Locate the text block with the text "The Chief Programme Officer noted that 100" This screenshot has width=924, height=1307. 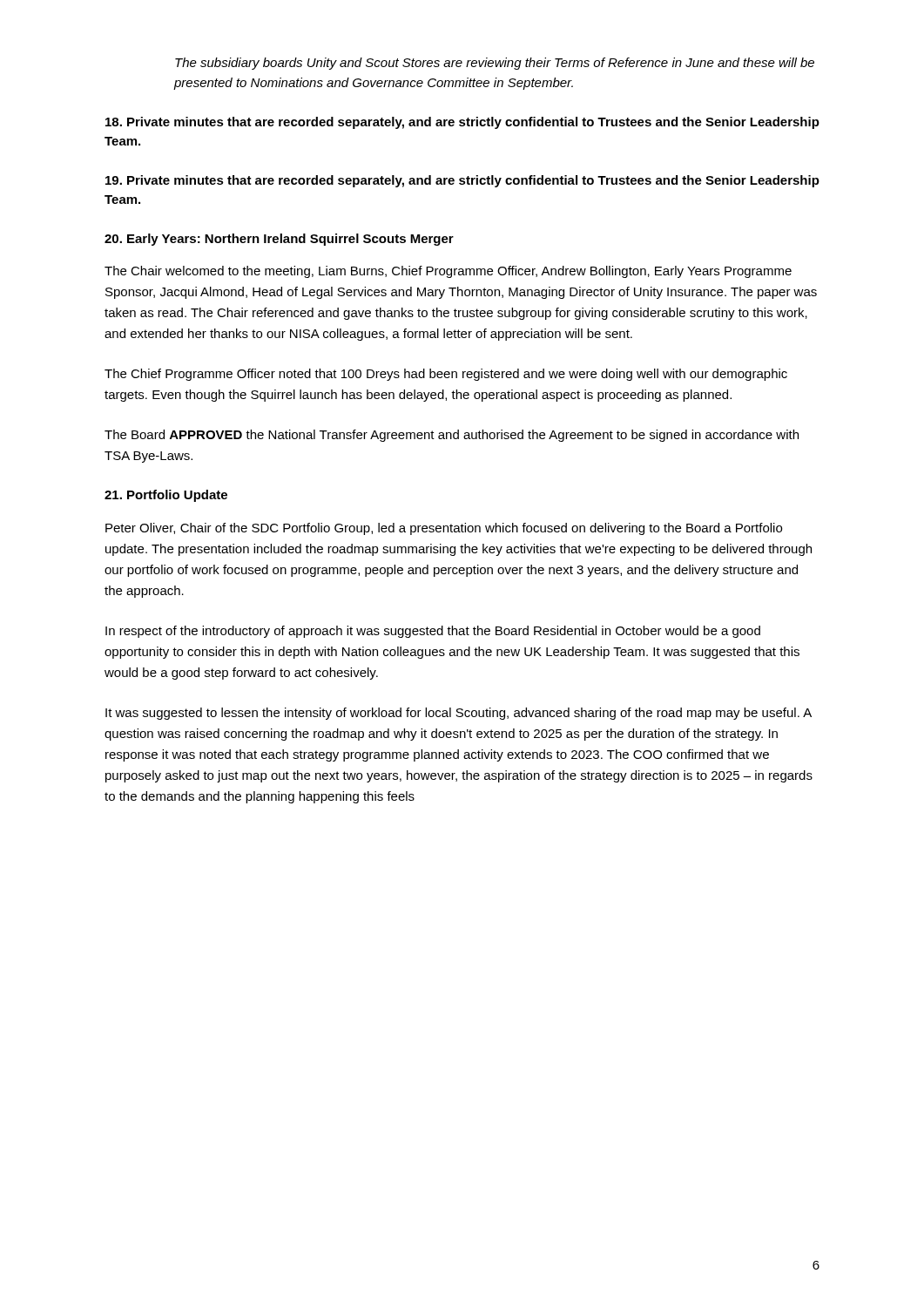click(462, 384)
